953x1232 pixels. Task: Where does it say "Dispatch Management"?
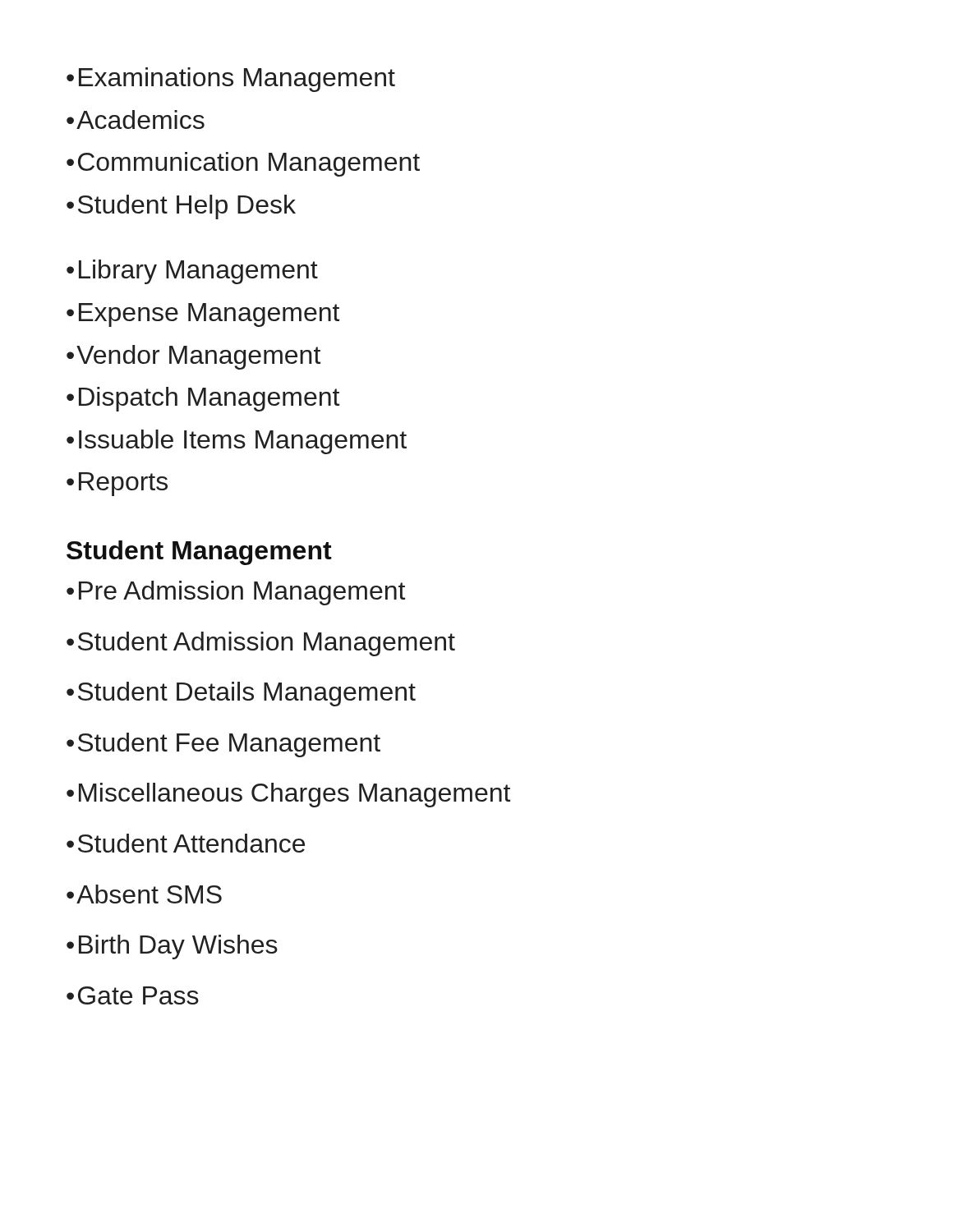point(203,397)
